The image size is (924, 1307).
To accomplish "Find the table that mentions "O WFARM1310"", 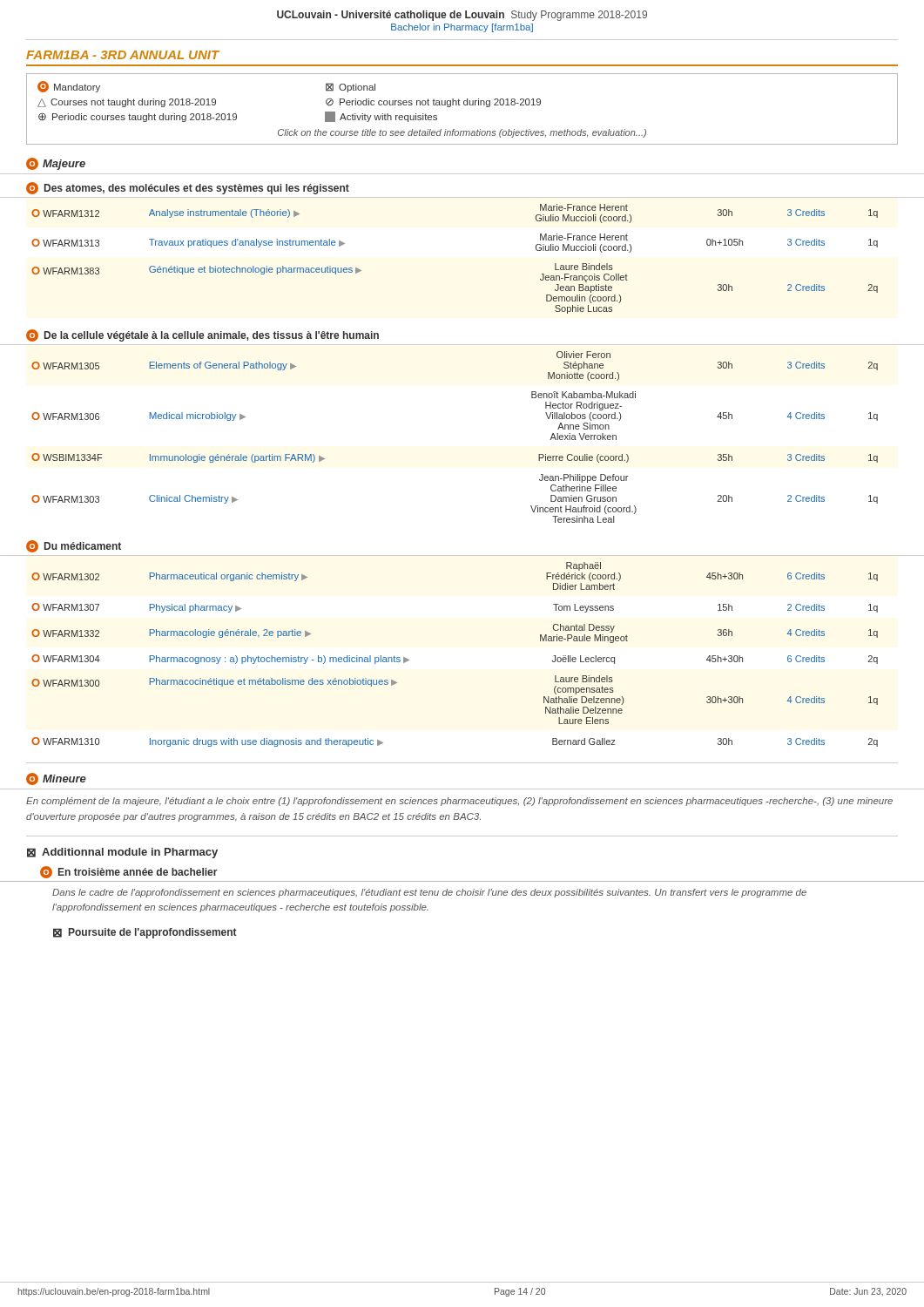I will [x=462, y=654].
